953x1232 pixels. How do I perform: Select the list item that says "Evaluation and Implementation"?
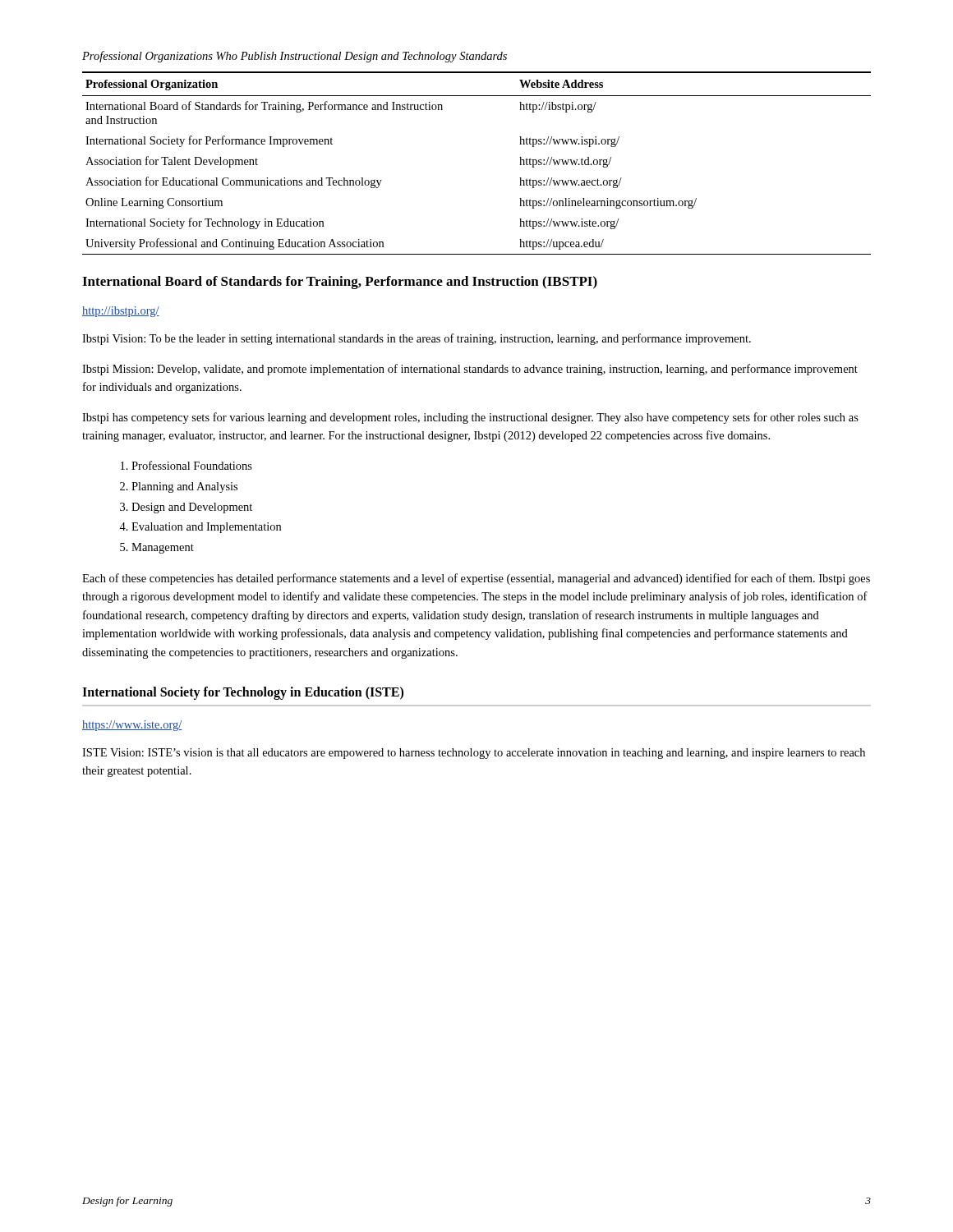(x=206, y=528)
